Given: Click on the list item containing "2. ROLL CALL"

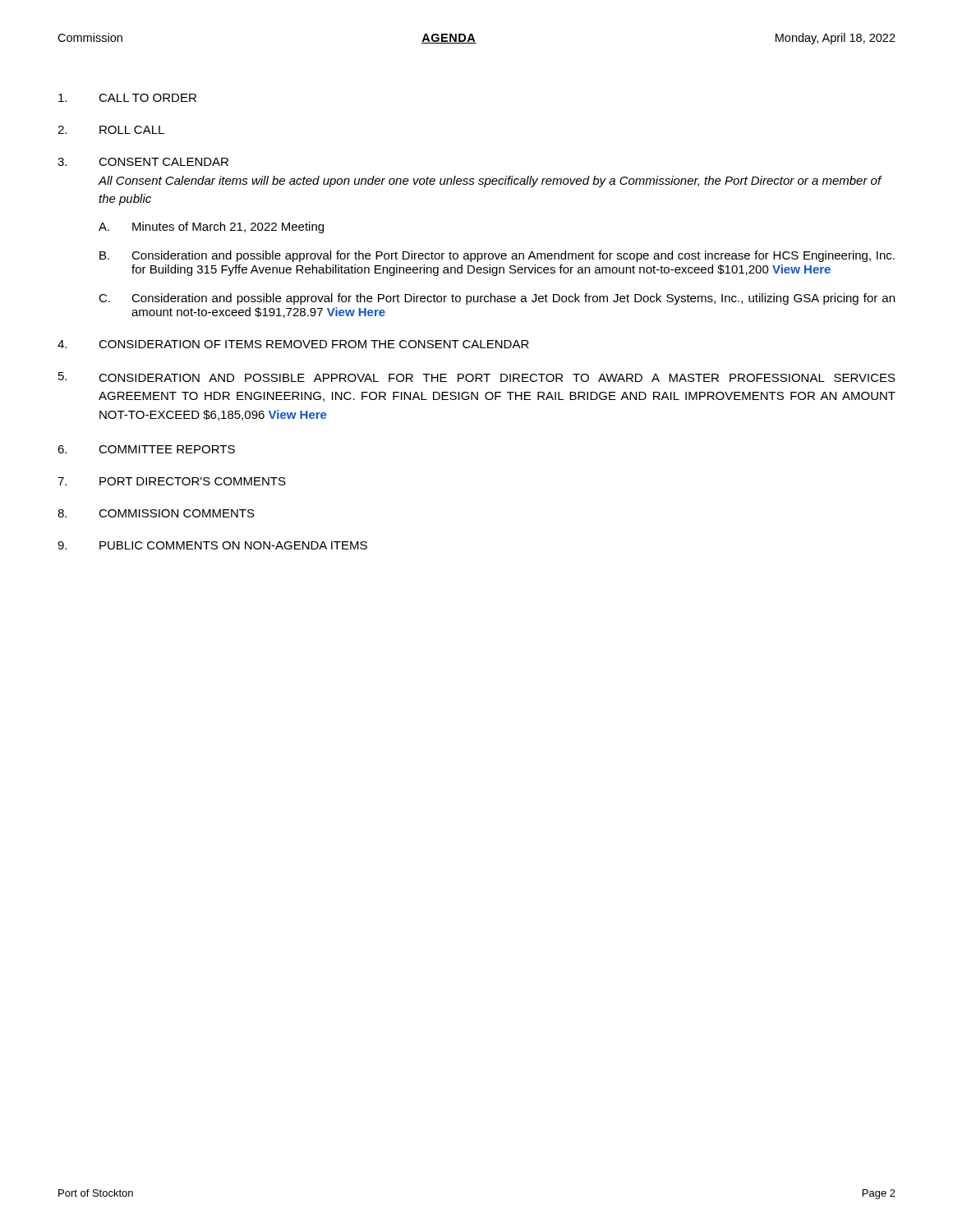Looking at the screenshot, I should [111, 130].
